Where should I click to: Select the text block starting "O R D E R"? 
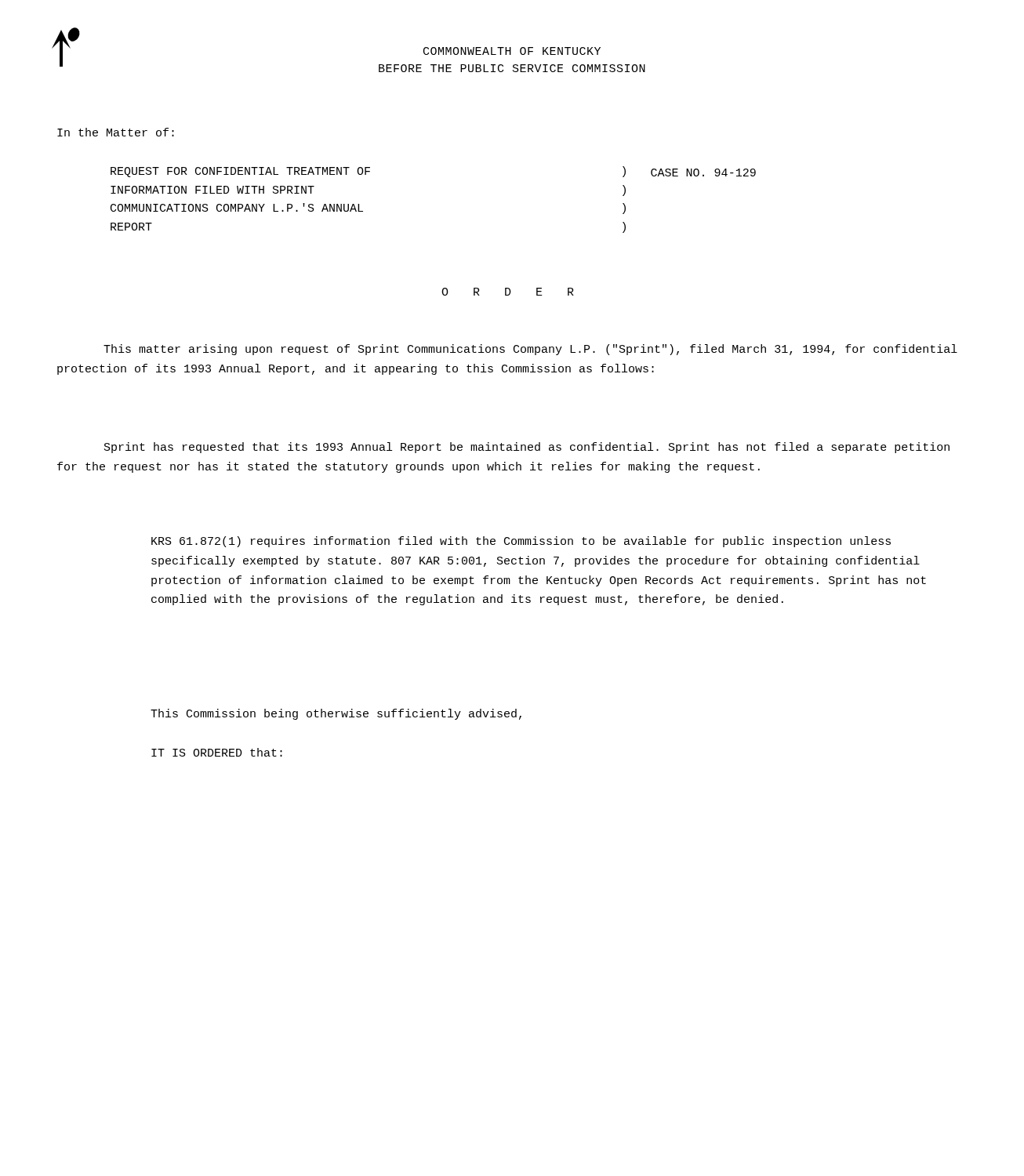(512, 293)
